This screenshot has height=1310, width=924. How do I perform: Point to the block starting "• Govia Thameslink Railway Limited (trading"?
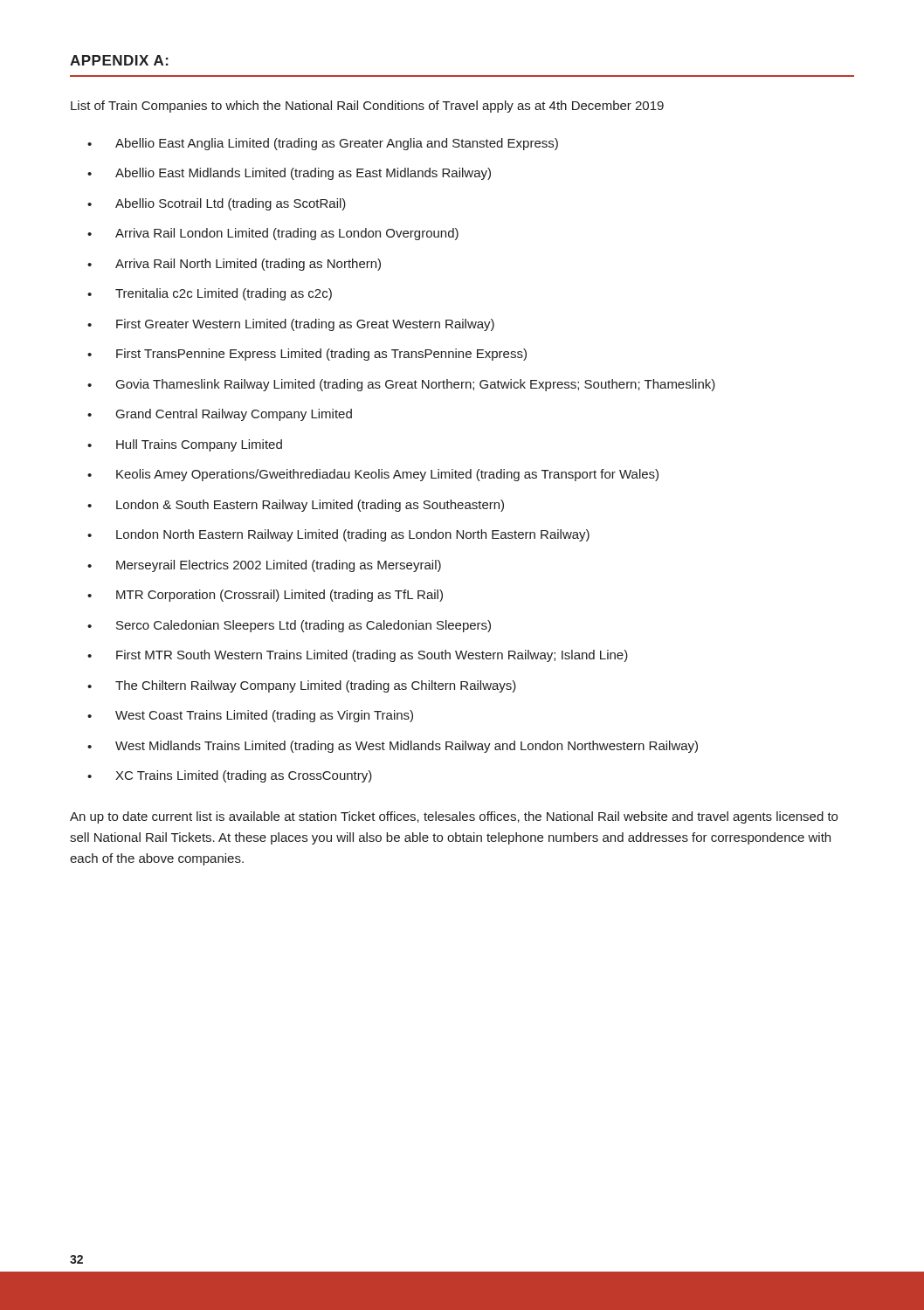(471, 384)
